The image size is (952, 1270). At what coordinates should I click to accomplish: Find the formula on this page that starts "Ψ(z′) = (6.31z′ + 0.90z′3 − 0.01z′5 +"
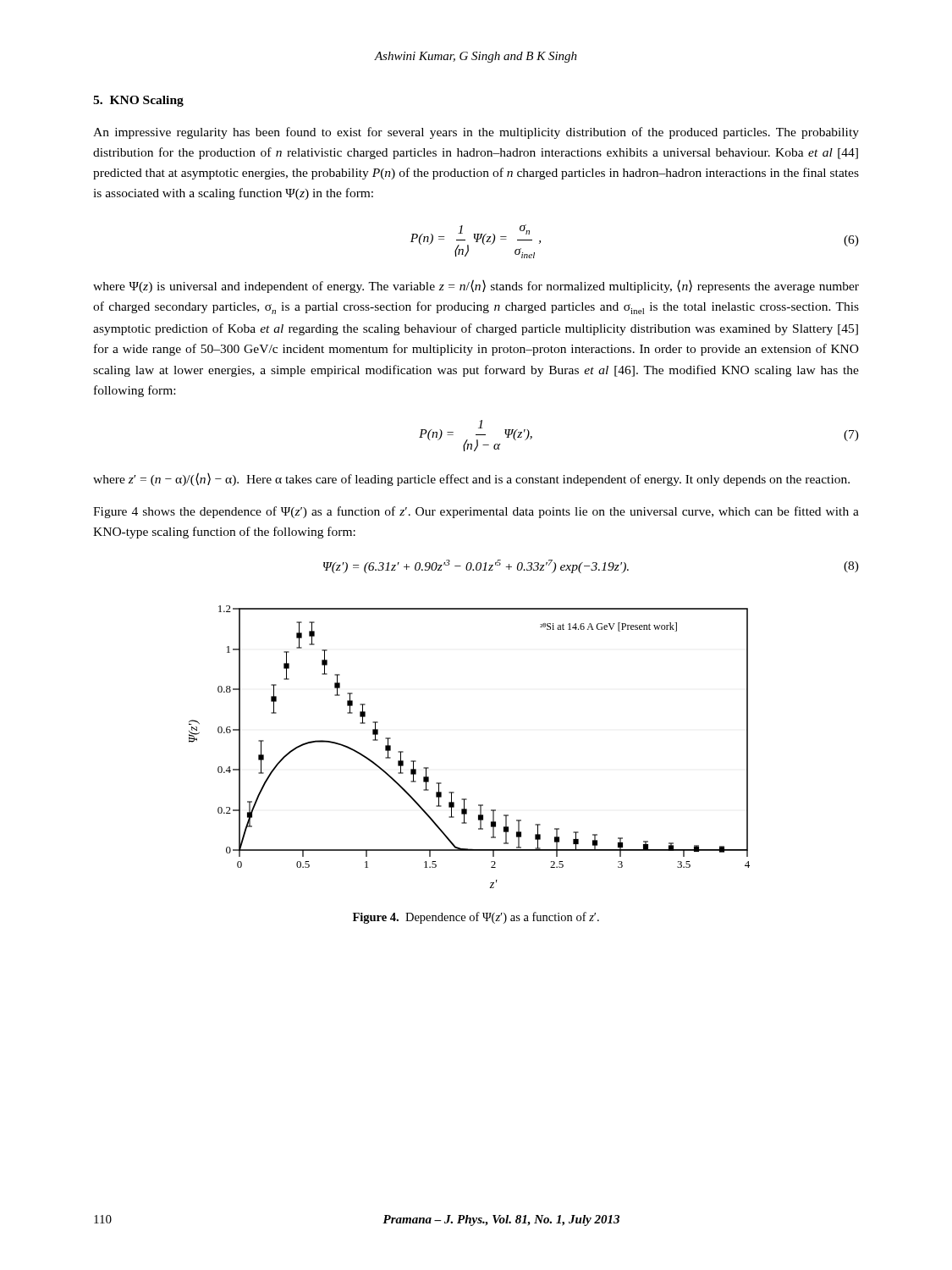click(x=591, y=566)
